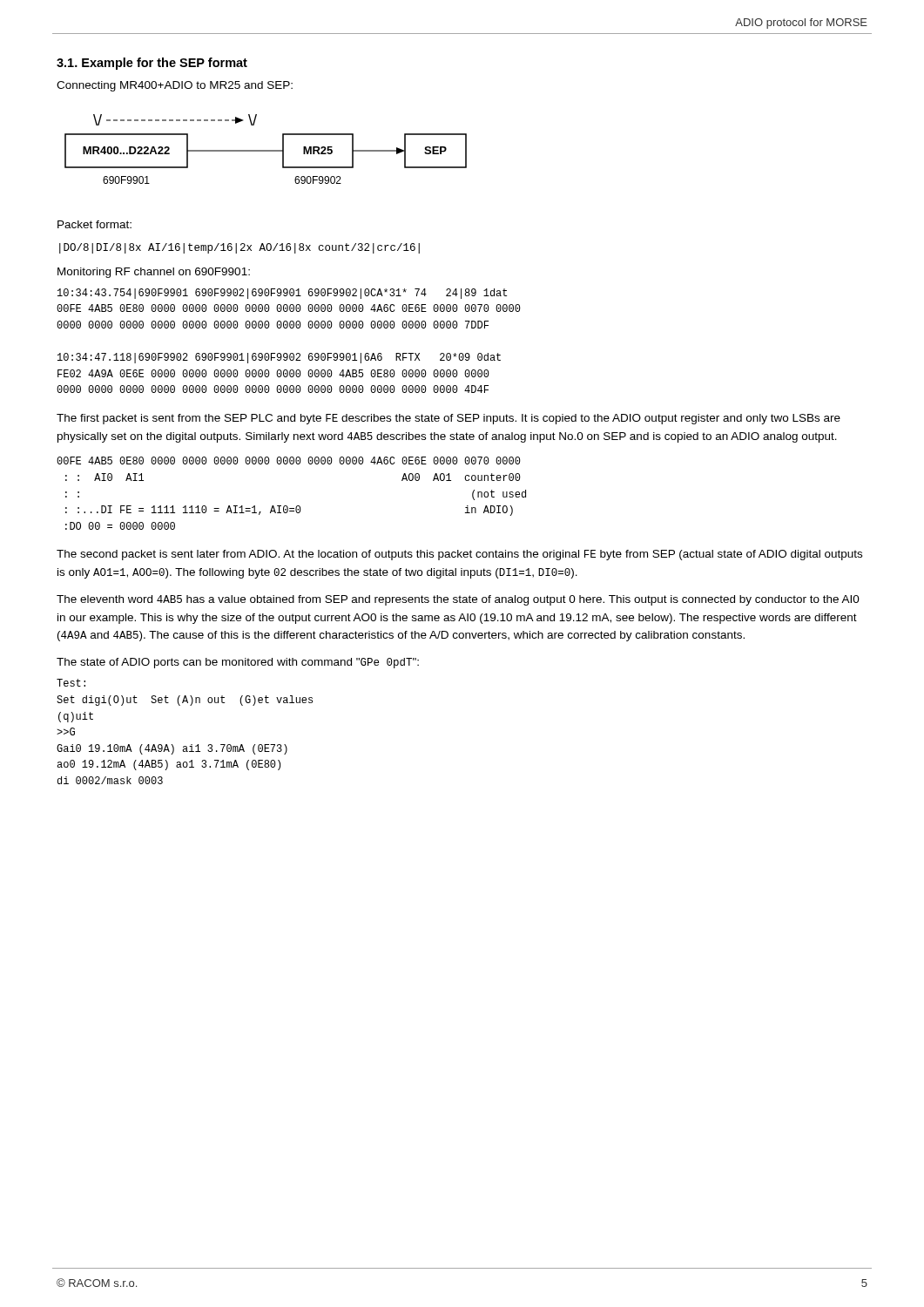The width and height of the screenshot is (924, 1307).
Task: Locate a section header
Action: 152,63
